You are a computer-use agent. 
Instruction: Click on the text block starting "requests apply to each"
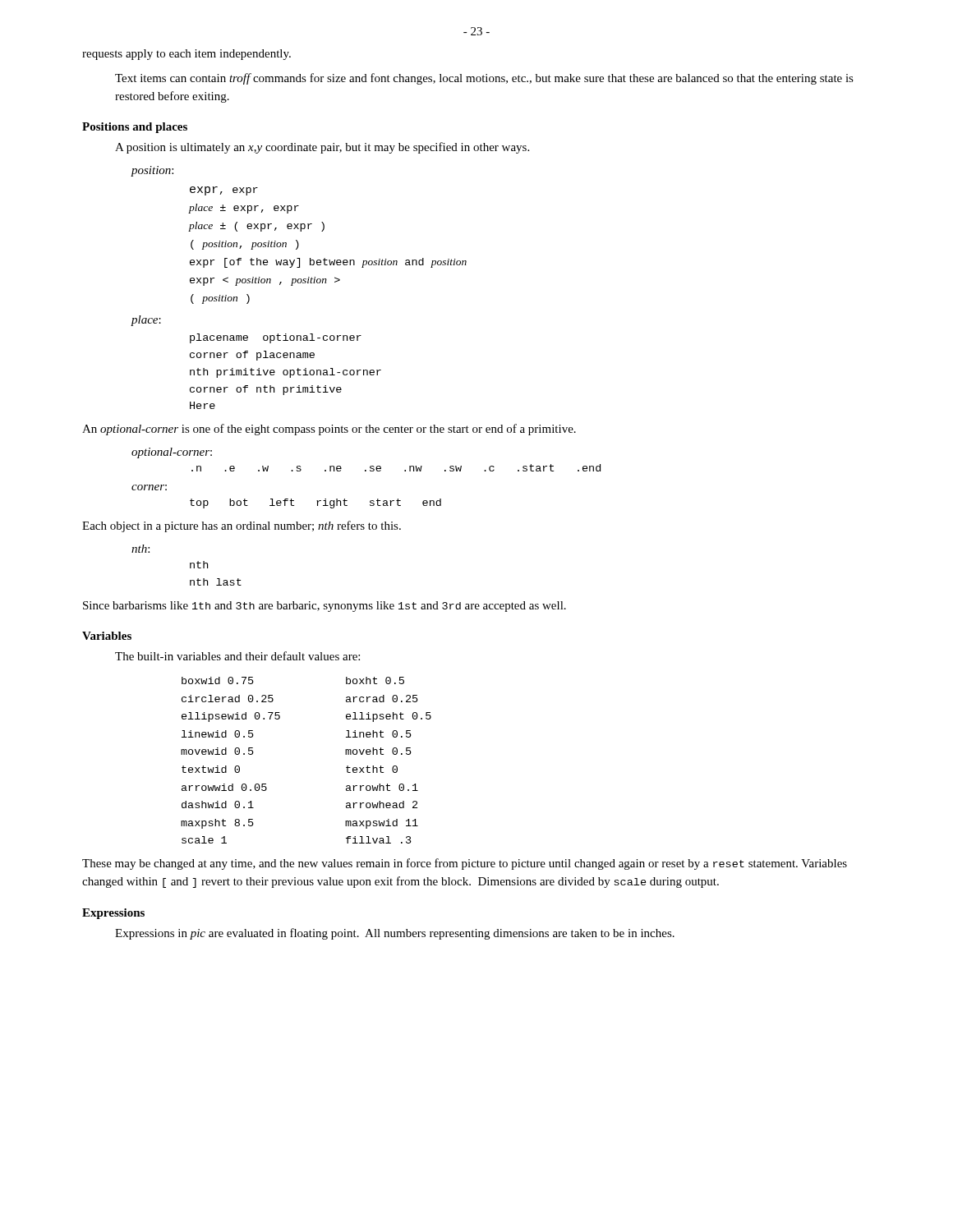186,55
